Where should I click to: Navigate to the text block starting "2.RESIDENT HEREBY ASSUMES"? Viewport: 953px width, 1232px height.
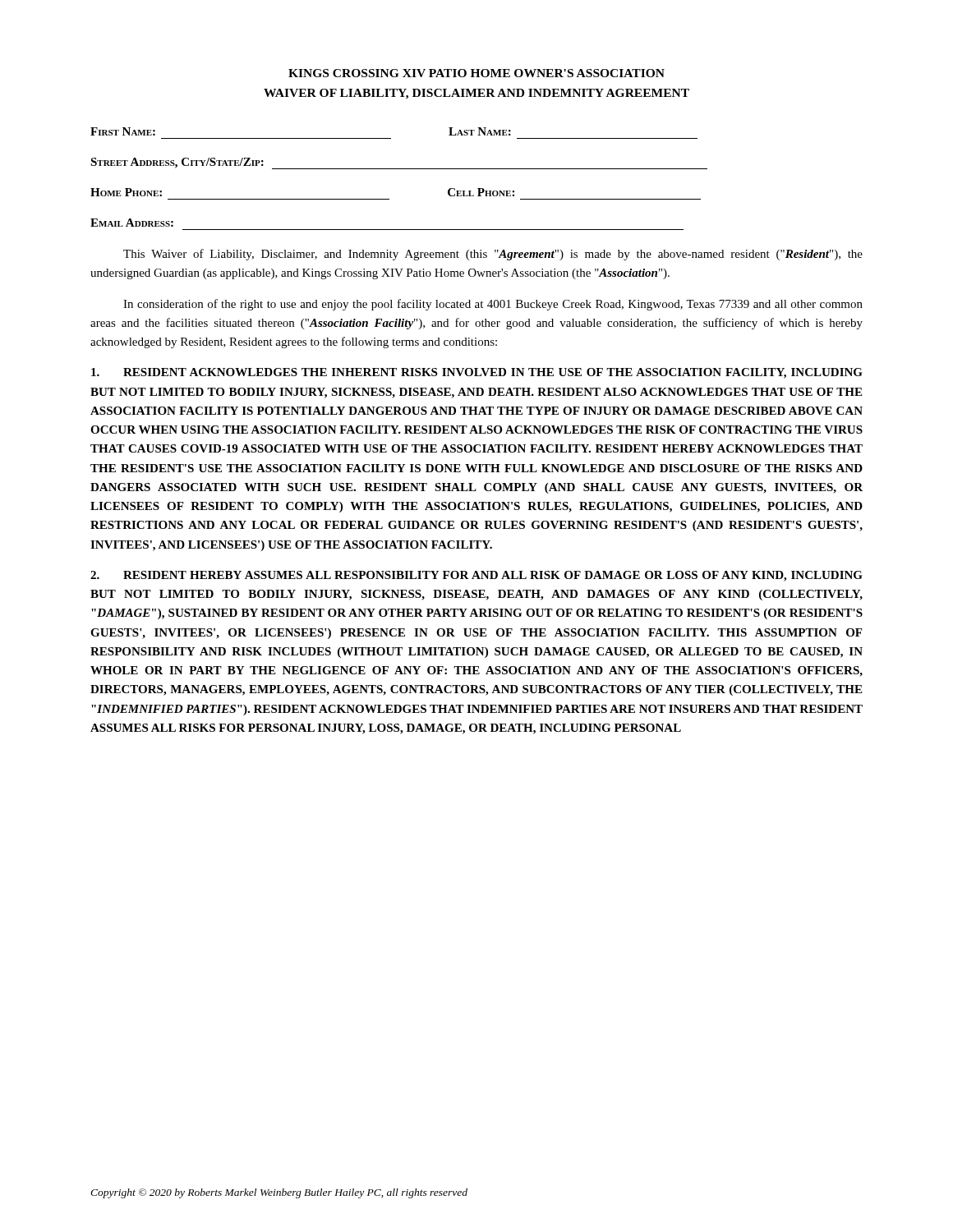tap(476, 650)
